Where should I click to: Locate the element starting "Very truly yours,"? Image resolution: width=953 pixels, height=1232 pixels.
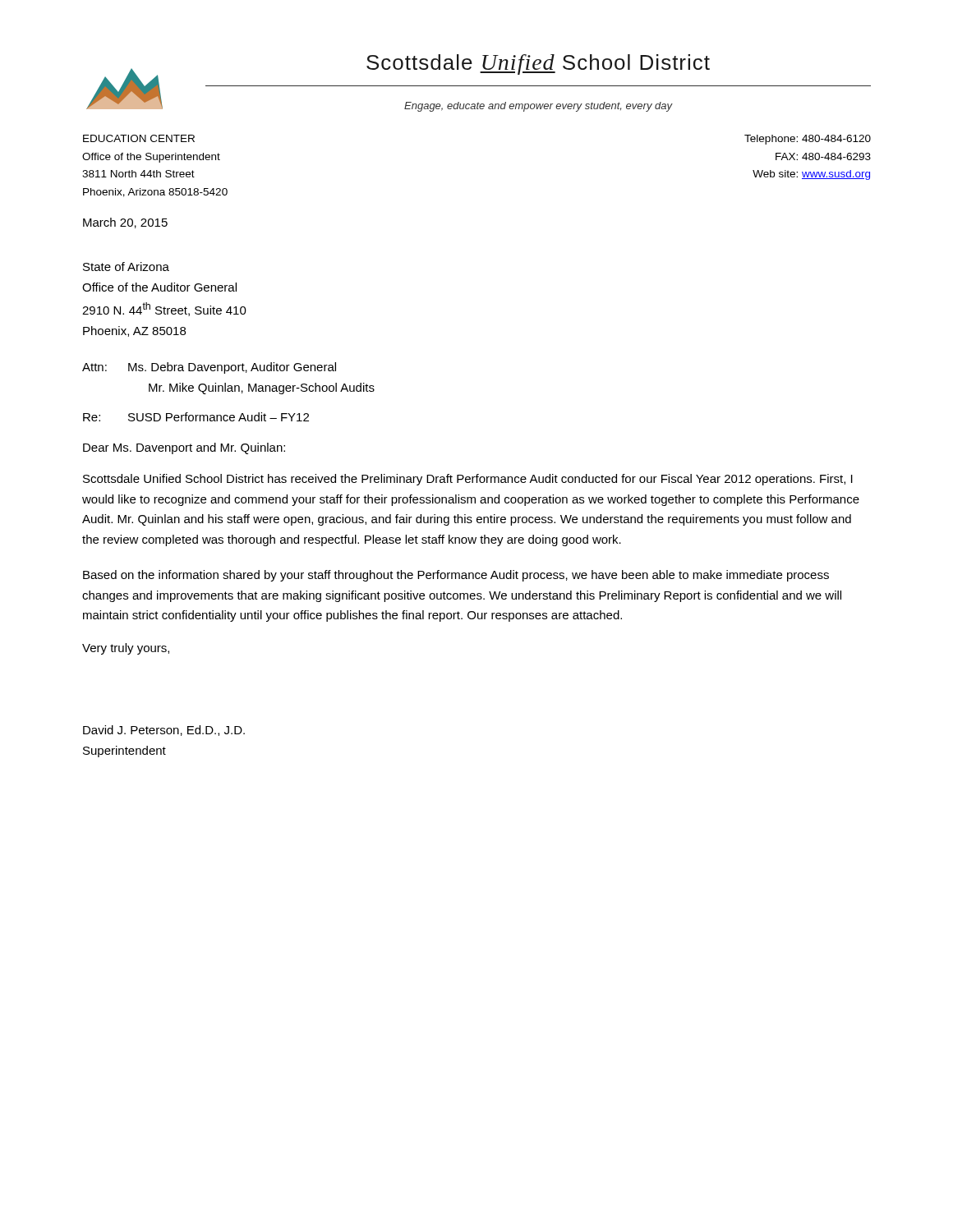click(126, 648)
